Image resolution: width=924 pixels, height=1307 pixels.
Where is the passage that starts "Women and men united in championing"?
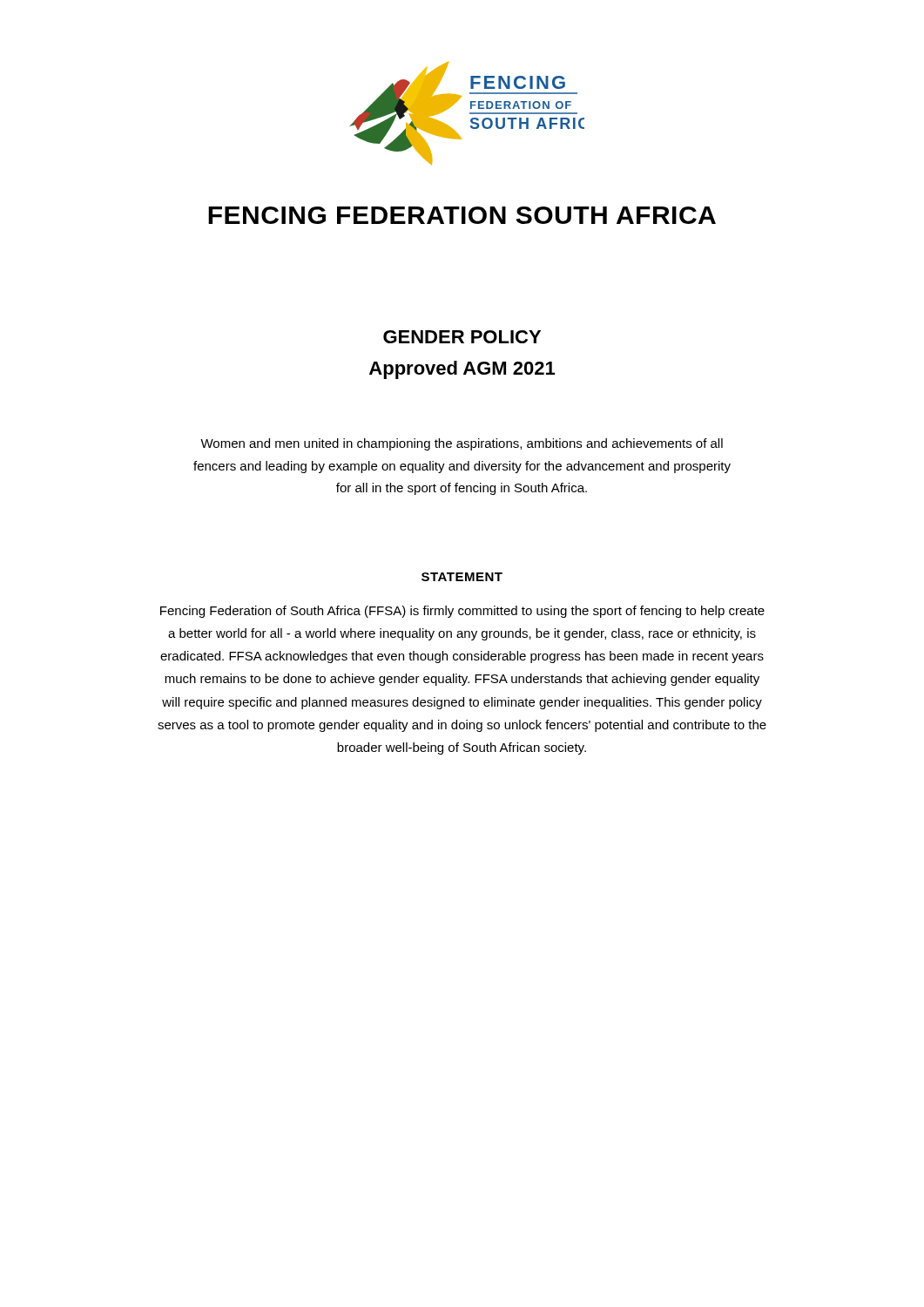462,465
